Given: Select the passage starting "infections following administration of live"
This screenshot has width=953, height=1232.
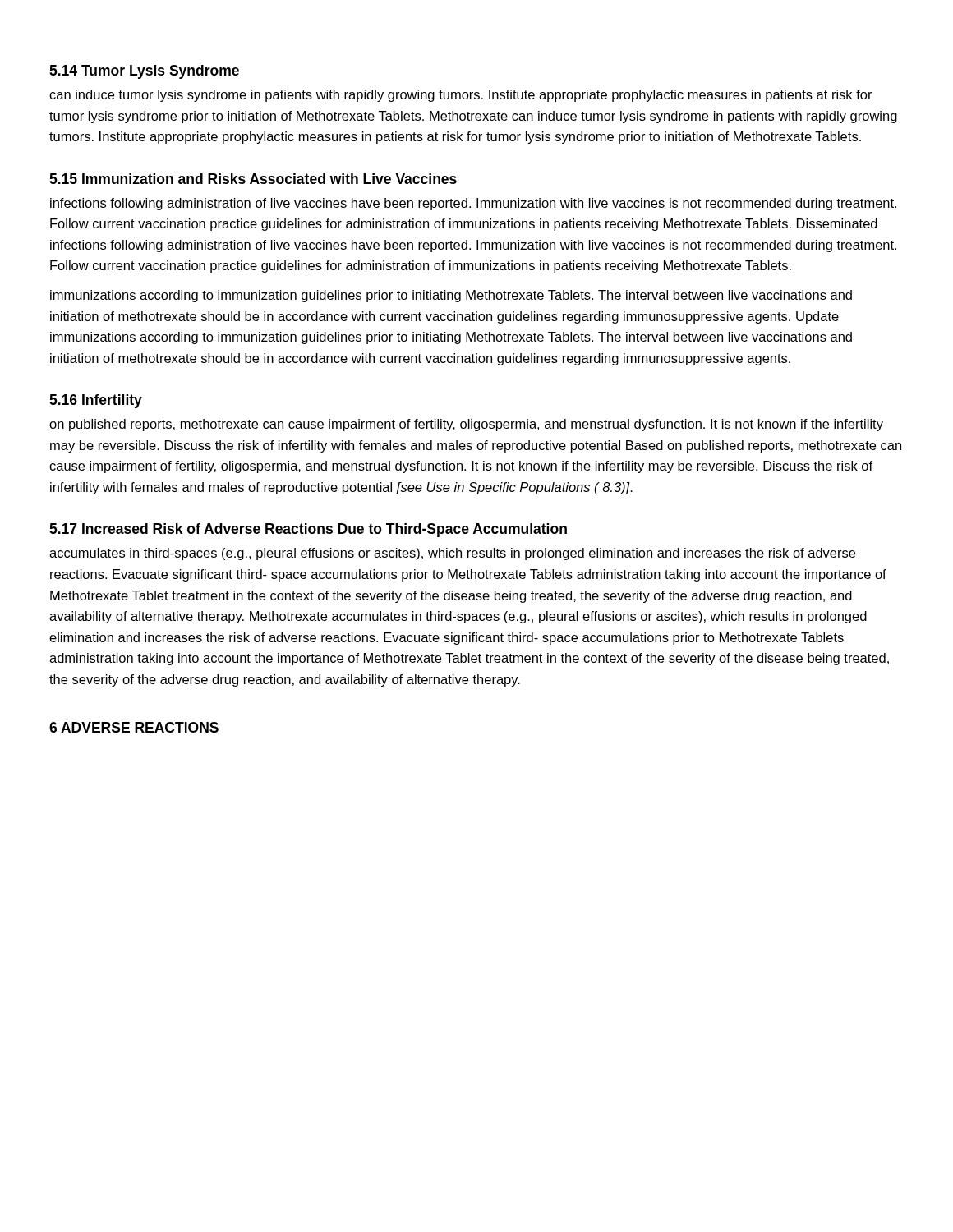Looking at the screenshot, I should click(473, 234).
